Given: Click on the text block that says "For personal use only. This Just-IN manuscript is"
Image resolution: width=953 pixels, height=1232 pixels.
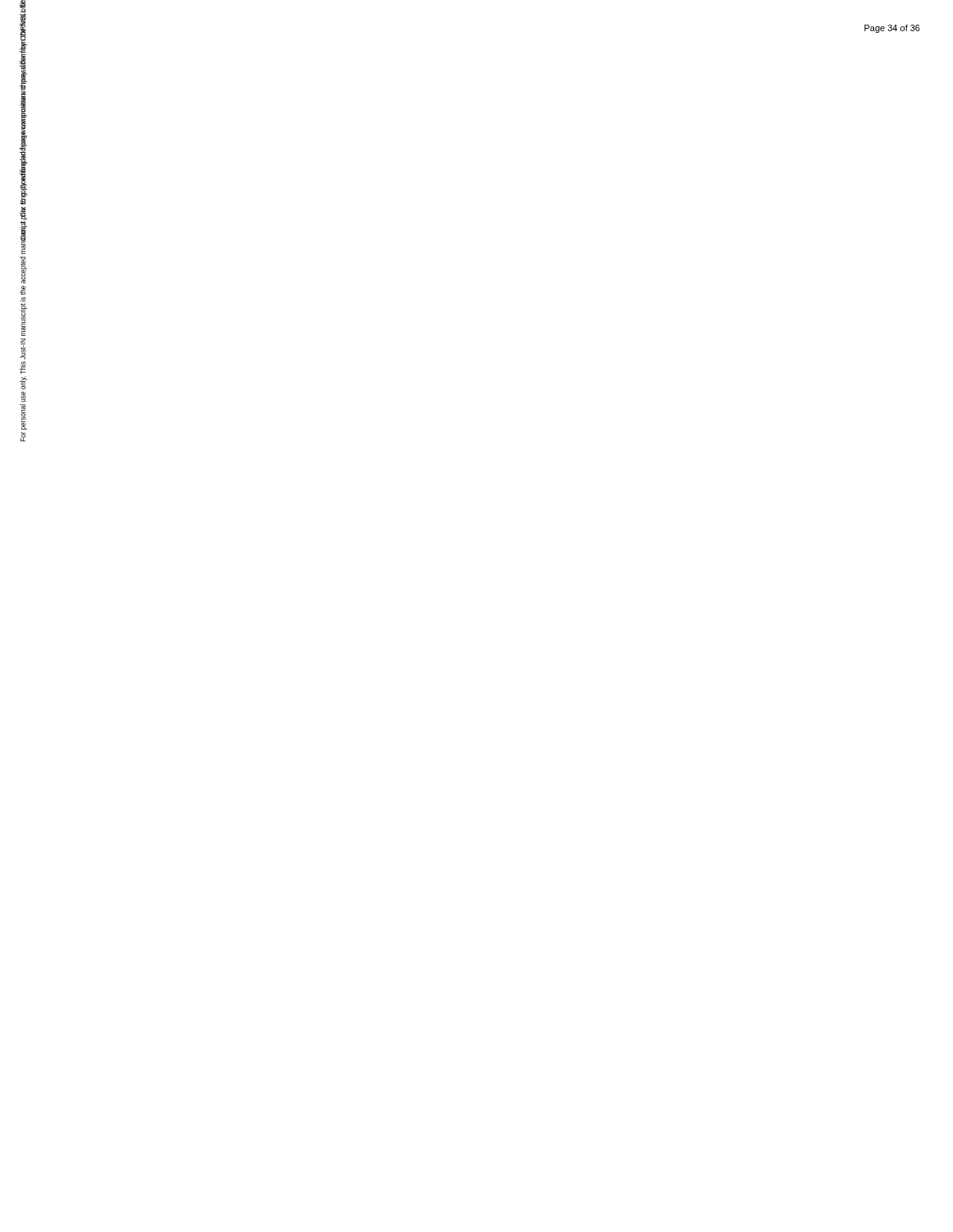Looking at the screenshot, I should [21, 245].
